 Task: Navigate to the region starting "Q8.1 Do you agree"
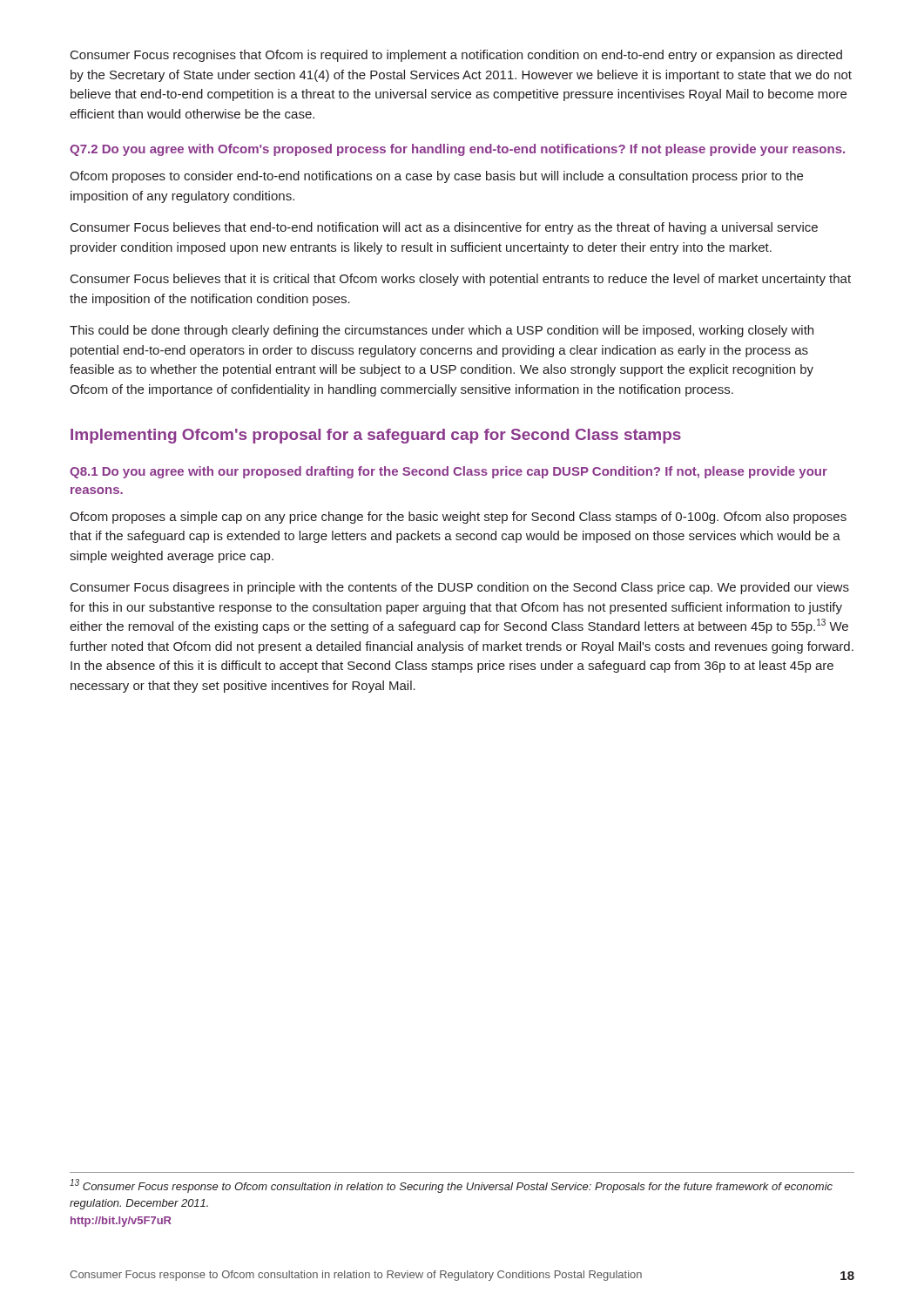pyautogui.click(x=448, y=480)
